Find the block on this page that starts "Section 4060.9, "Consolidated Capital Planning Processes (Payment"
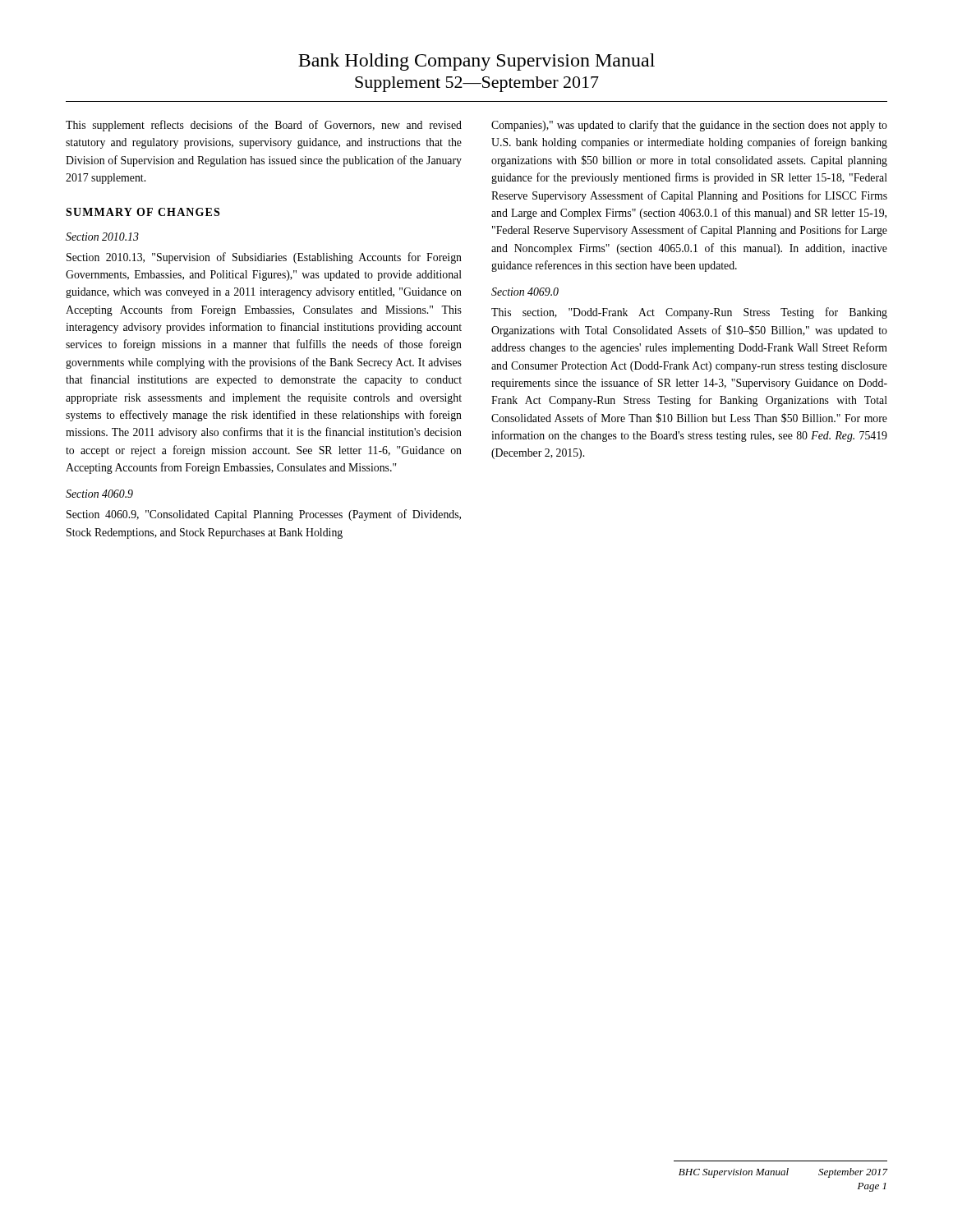 pos(264,524)
